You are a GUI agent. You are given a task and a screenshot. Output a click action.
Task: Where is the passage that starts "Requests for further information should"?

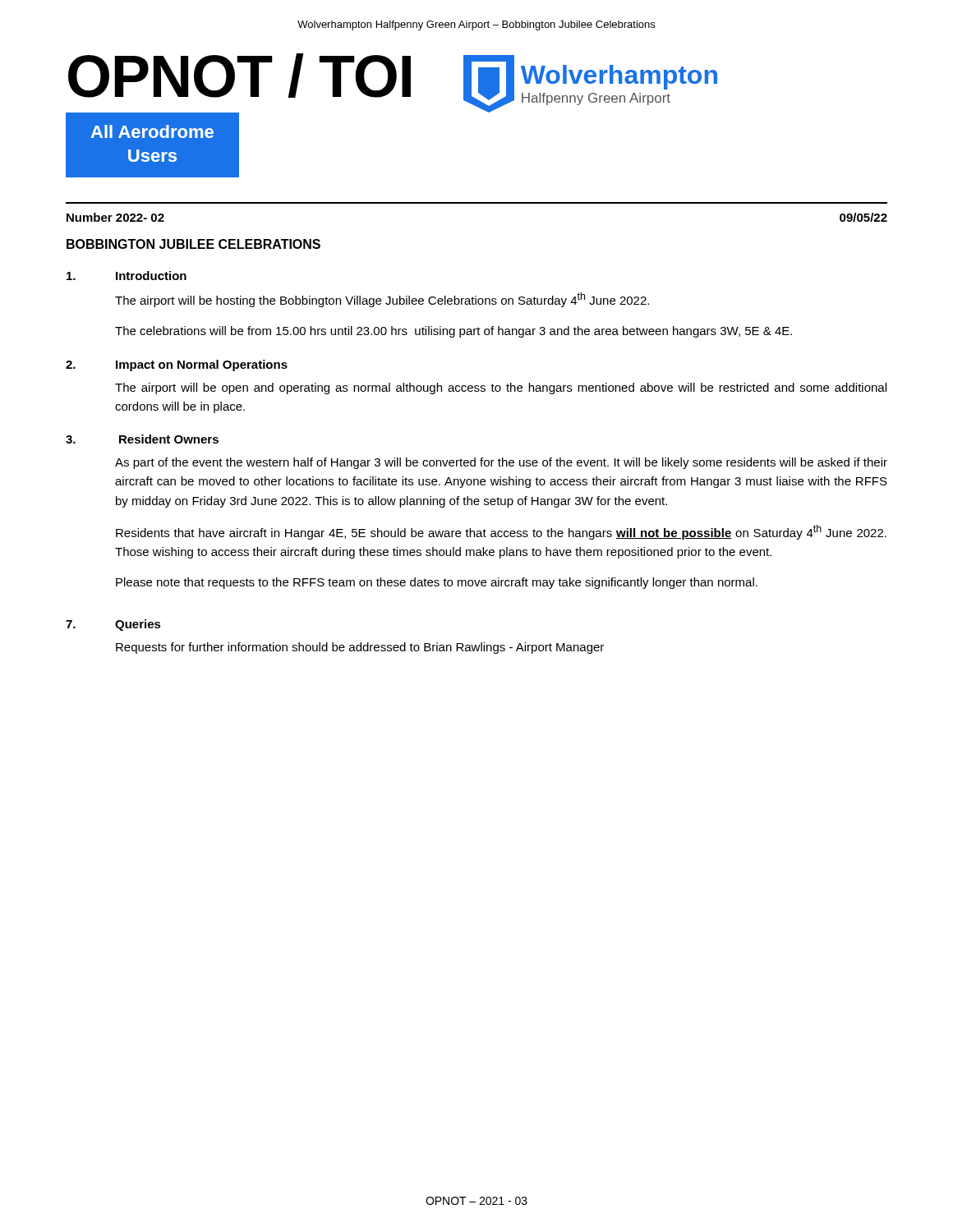pyautogui.click(x=360, y=647)
